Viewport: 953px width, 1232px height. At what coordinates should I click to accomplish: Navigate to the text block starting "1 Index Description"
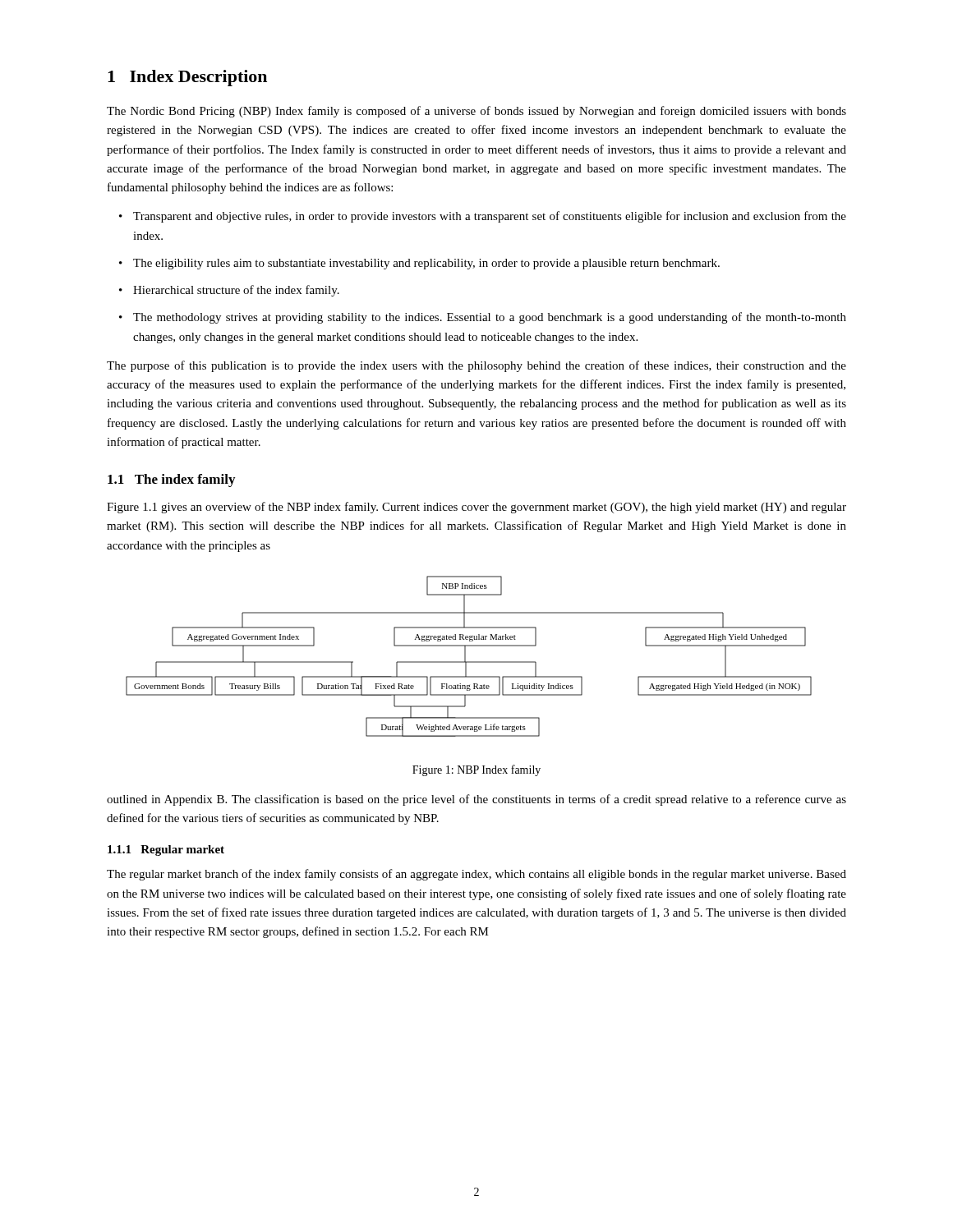click(187, 78)
